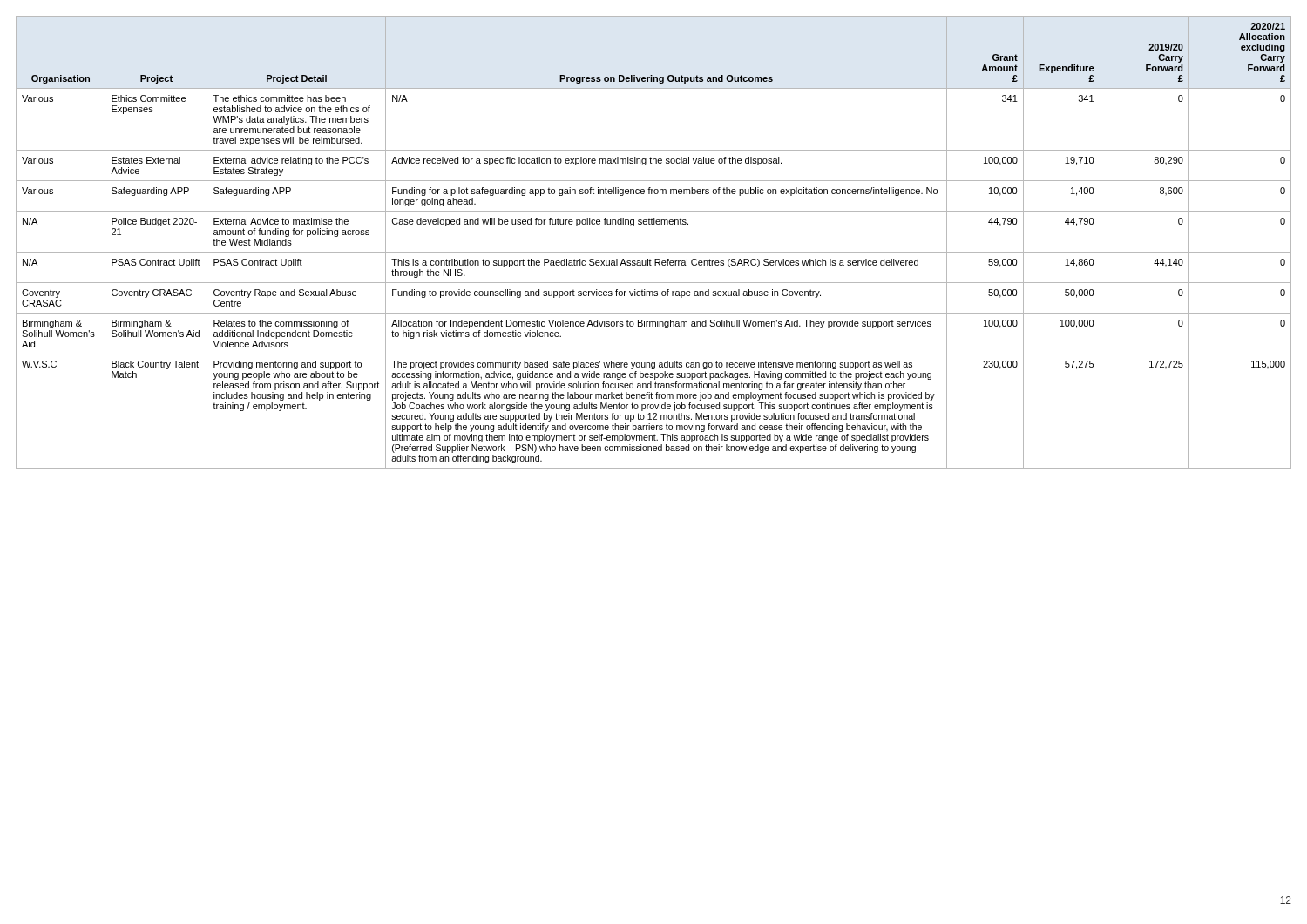1307x924 pixels.
Task: Find the table that mentions "External advice relating"
Action: [654, 242]
